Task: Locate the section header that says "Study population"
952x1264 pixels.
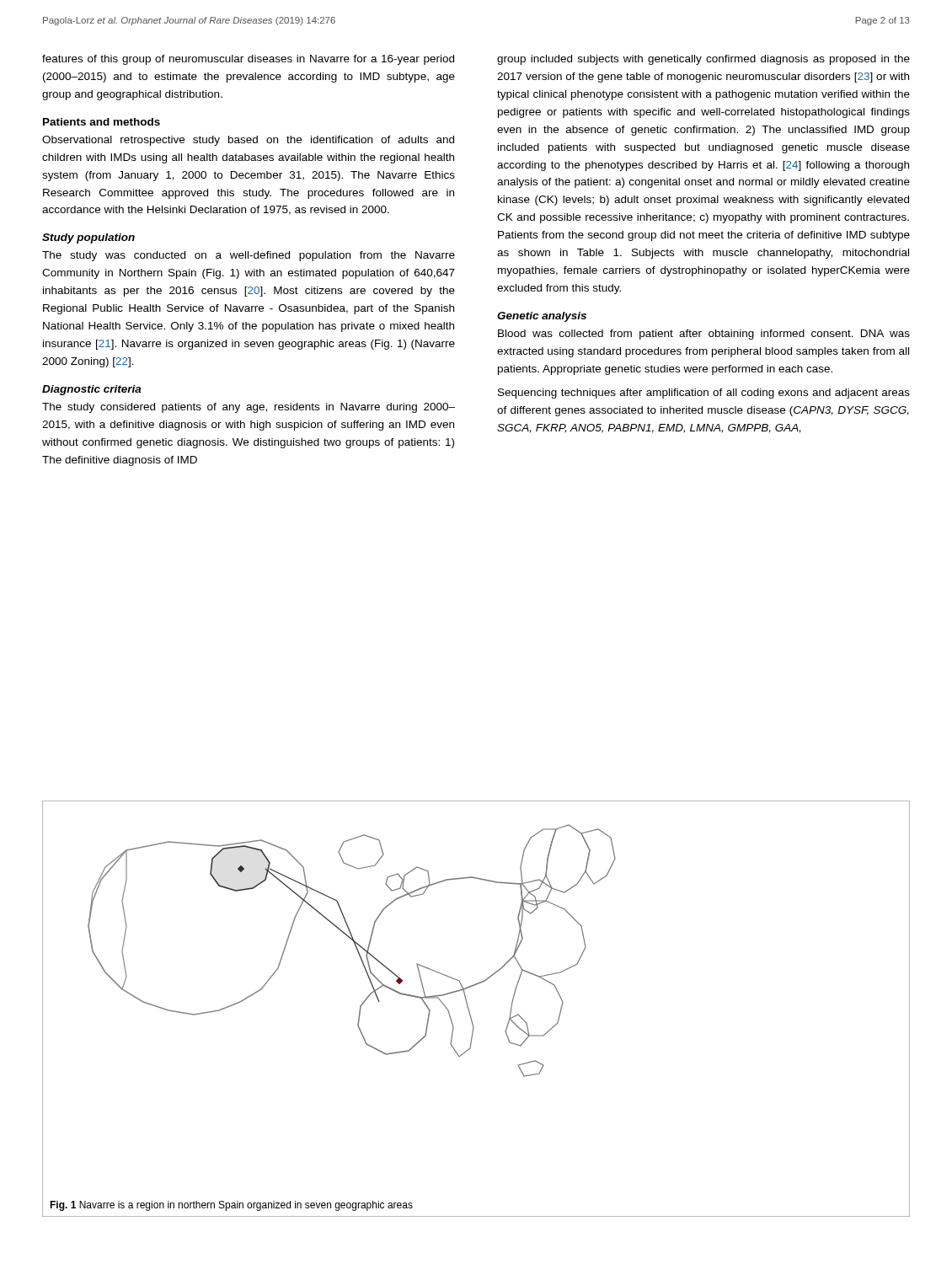Action: coord(89,238)
